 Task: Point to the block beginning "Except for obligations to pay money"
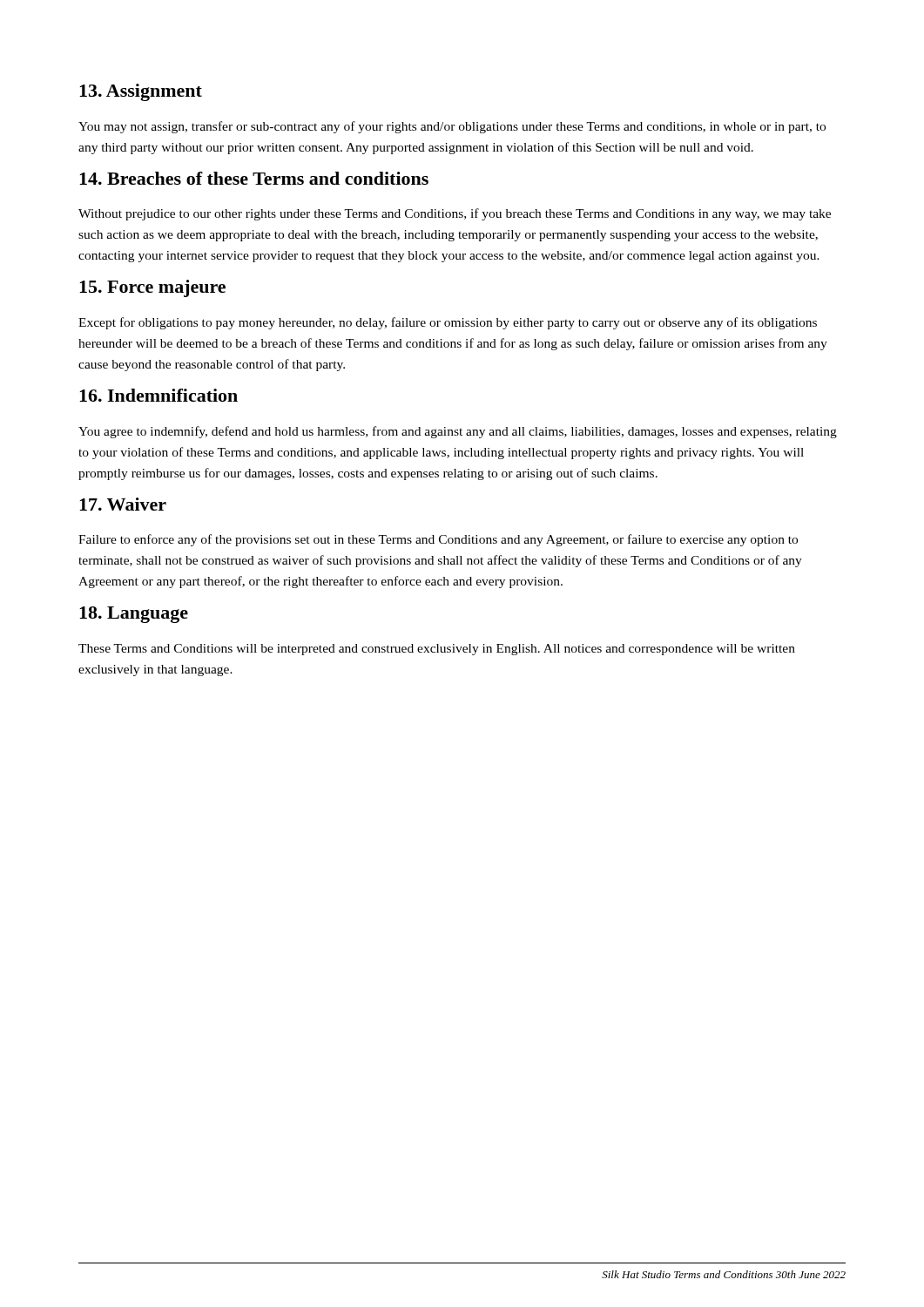click(453, 343)
